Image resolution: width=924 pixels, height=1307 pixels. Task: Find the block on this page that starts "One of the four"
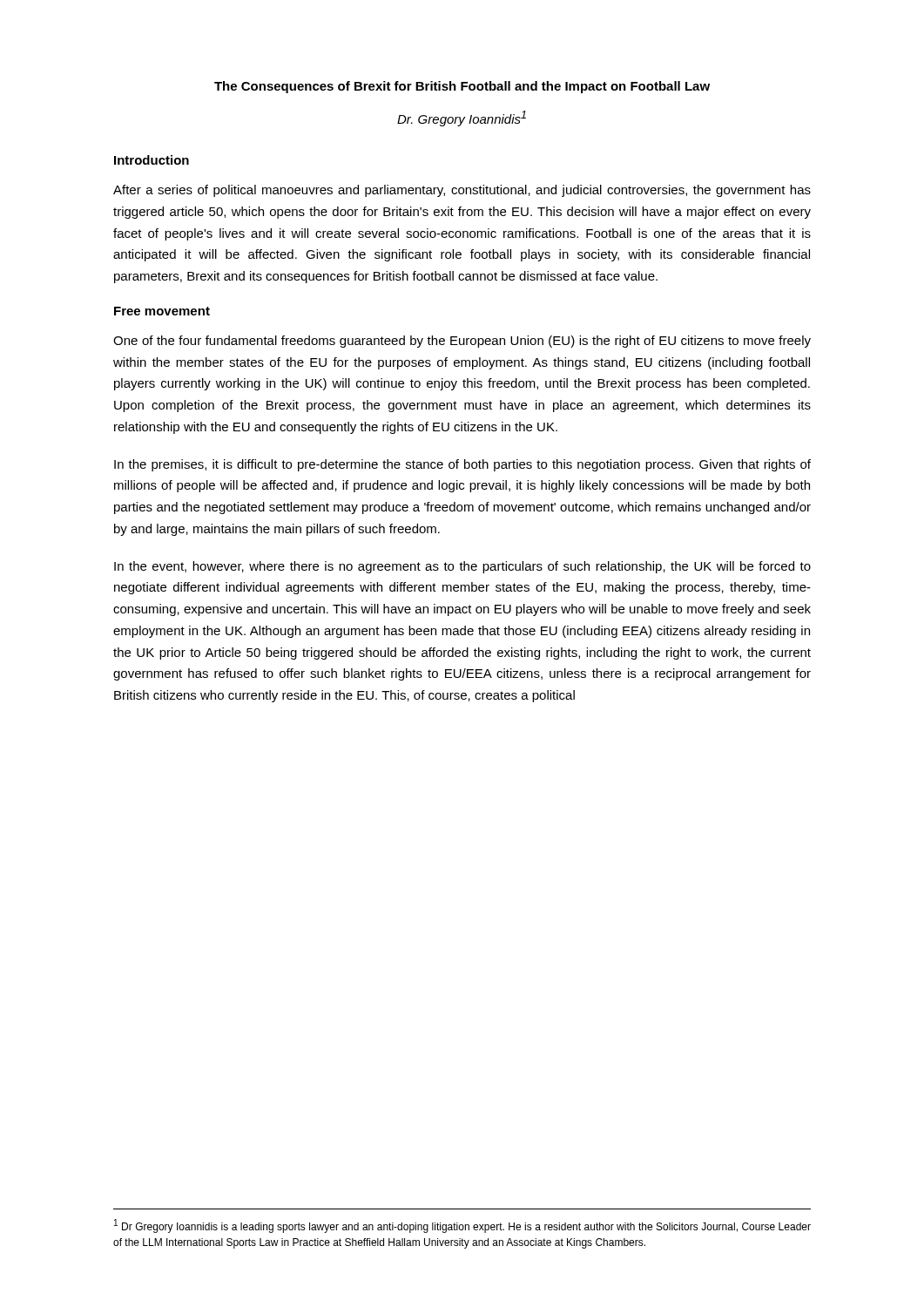462,383
